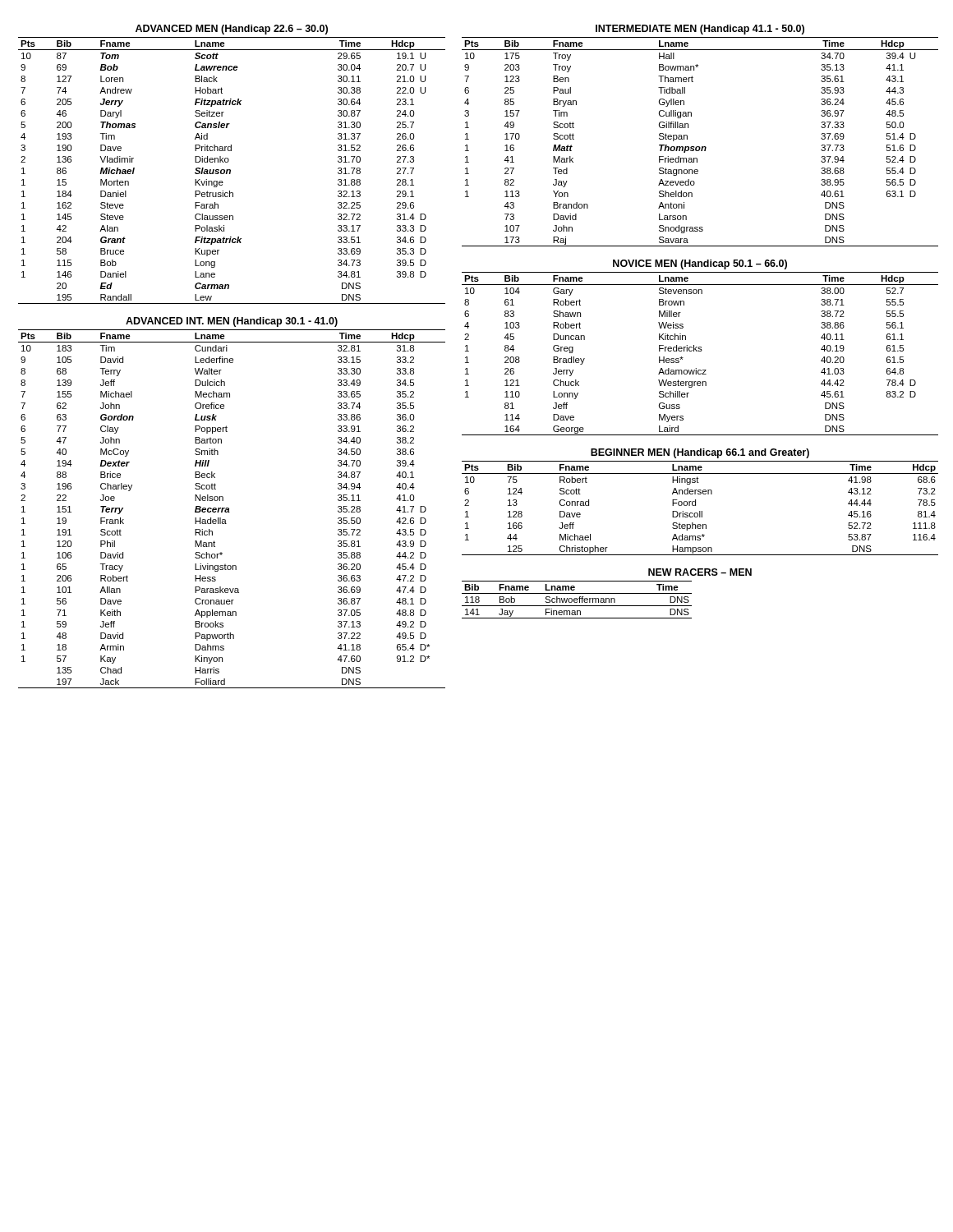Point to the block starting "BEGINNER MEN (Handicap"
The height and width of the screenshot is (1232, 953).
(x=700, y=453)
